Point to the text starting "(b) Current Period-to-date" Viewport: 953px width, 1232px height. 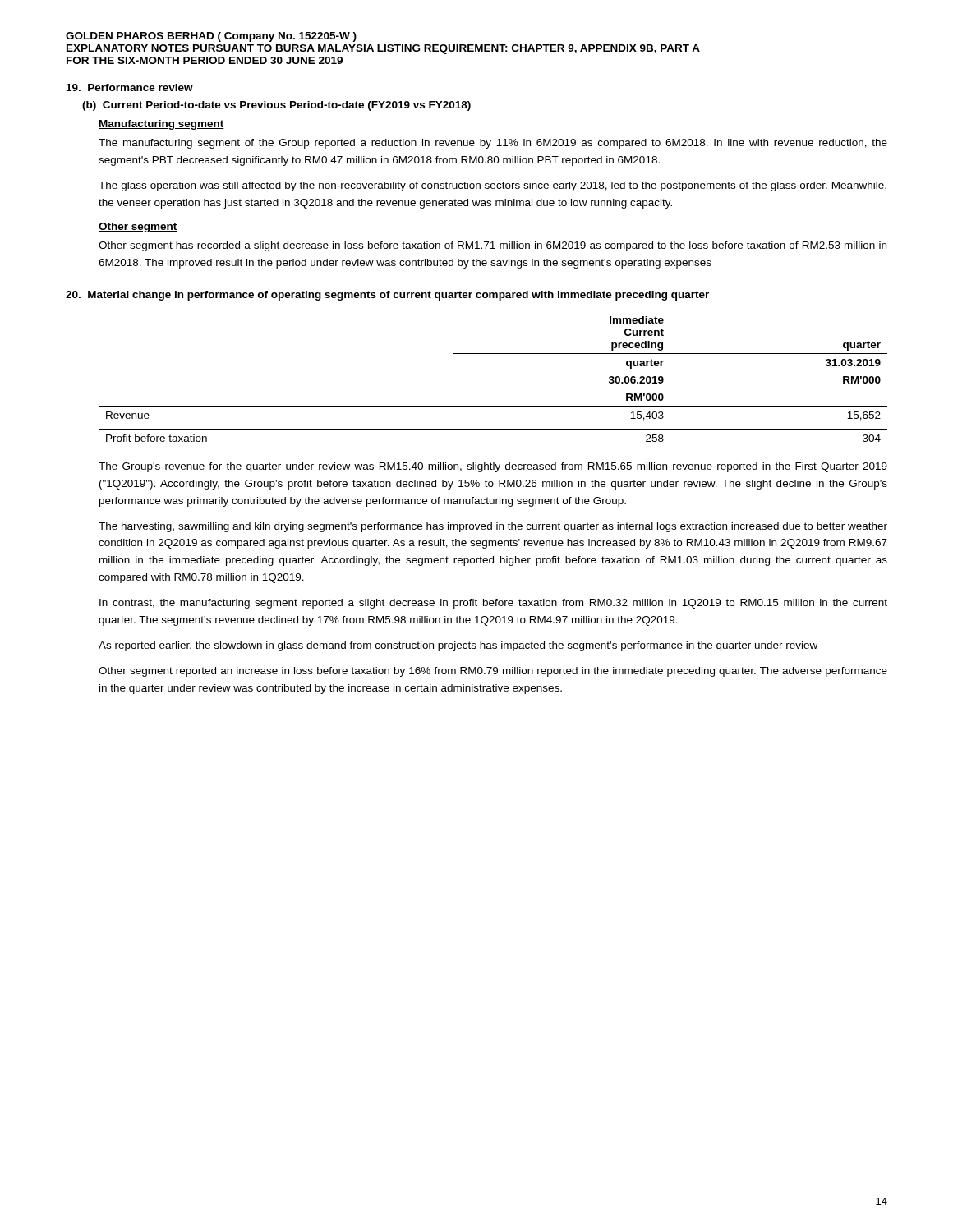(277, 105)
